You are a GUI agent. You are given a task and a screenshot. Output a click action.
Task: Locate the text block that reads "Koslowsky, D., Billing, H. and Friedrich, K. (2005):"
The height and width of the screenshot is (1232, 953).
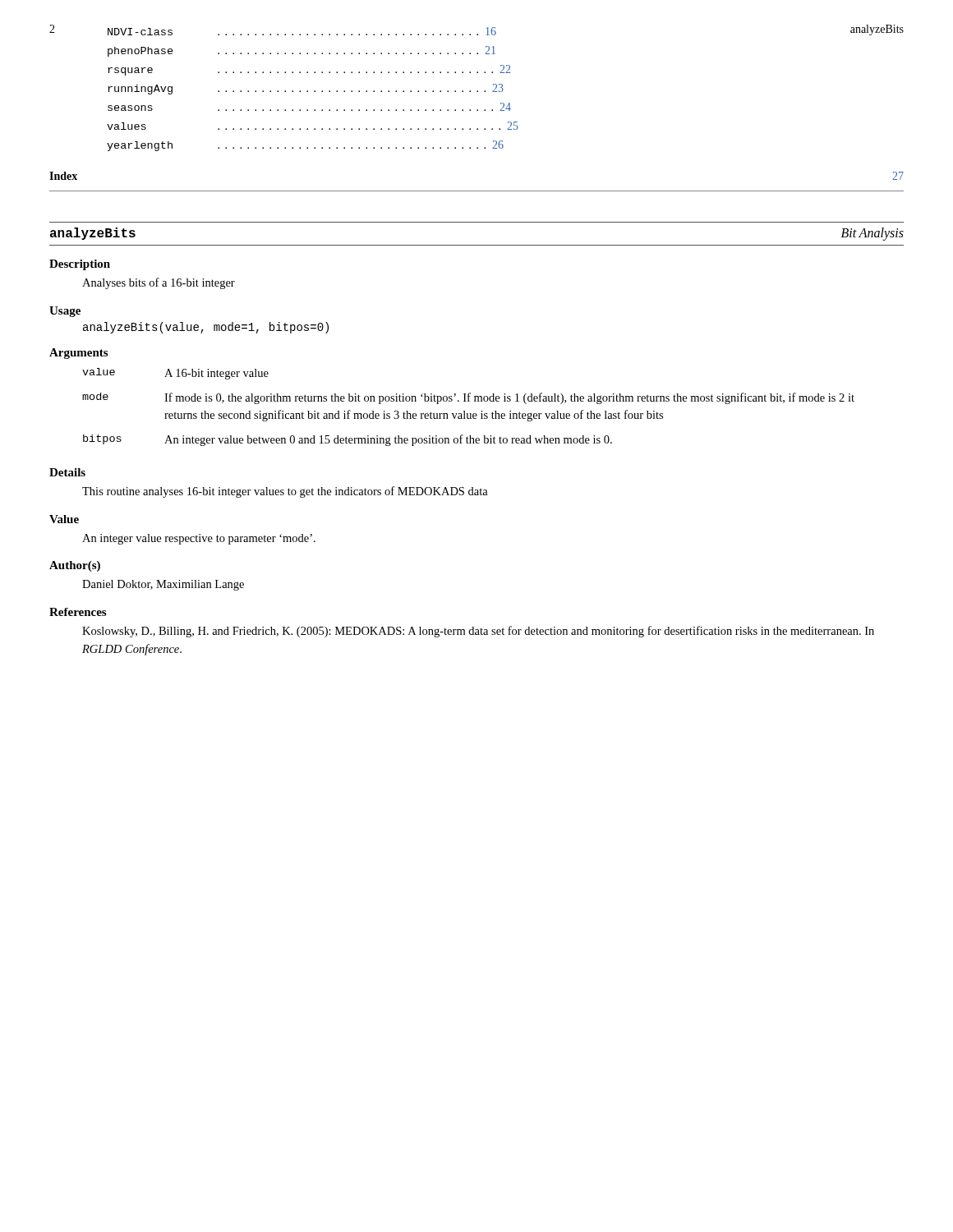tap(478, 640)
